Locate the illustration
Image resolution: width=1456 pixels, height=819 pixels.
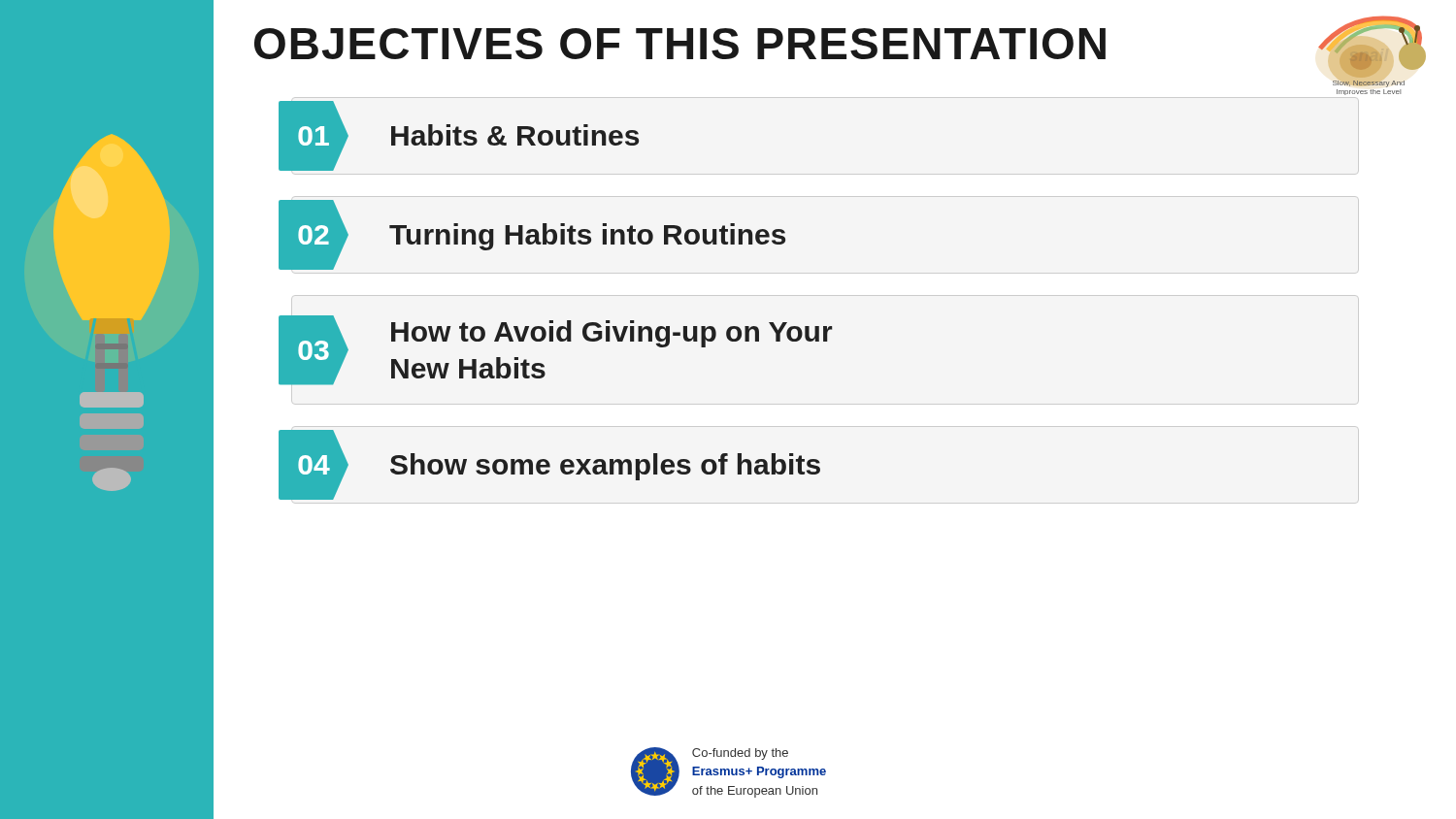coord(112,349)
